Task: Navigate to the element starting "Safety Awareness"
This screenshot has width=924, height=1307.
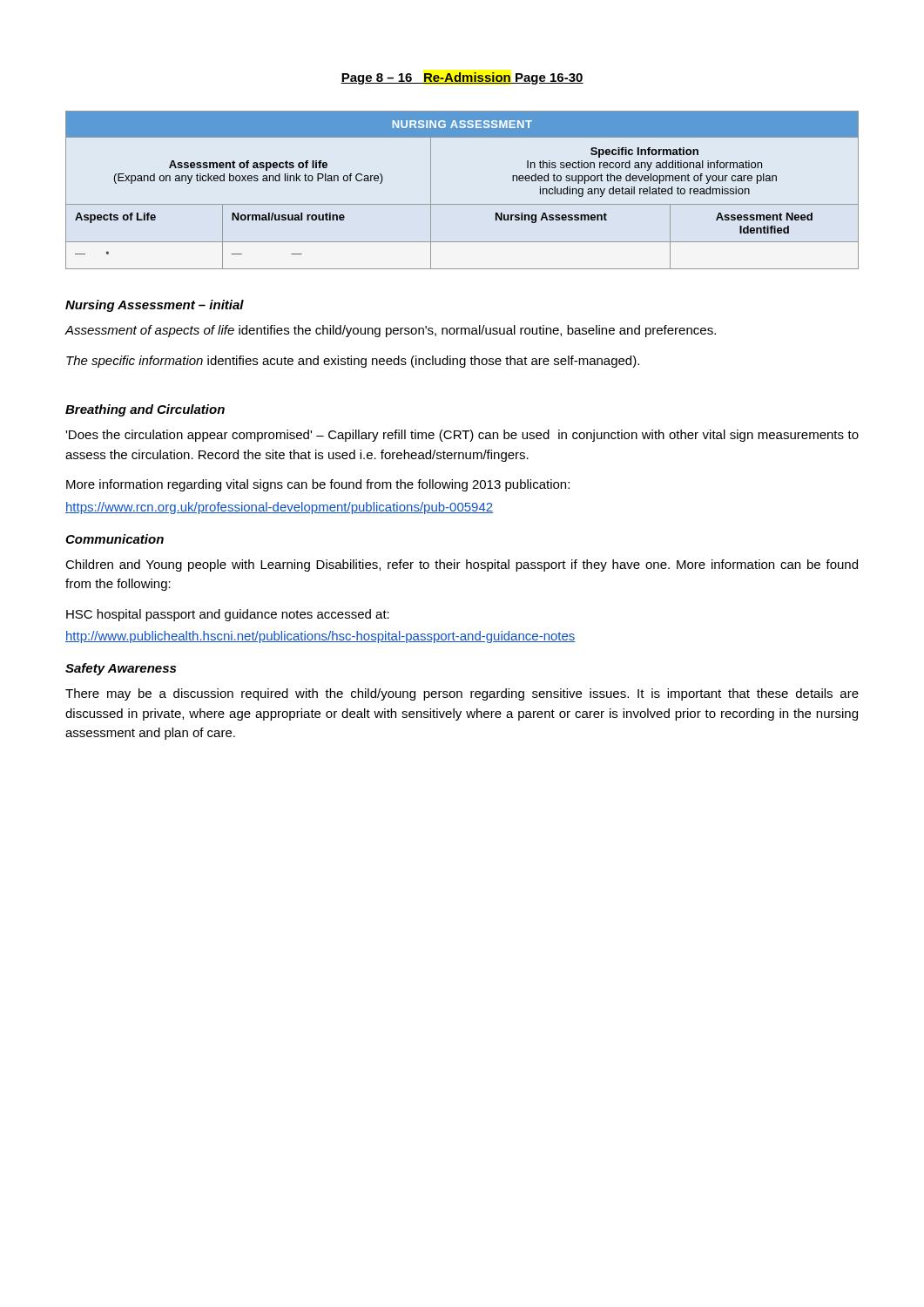Action: (121, 668)
